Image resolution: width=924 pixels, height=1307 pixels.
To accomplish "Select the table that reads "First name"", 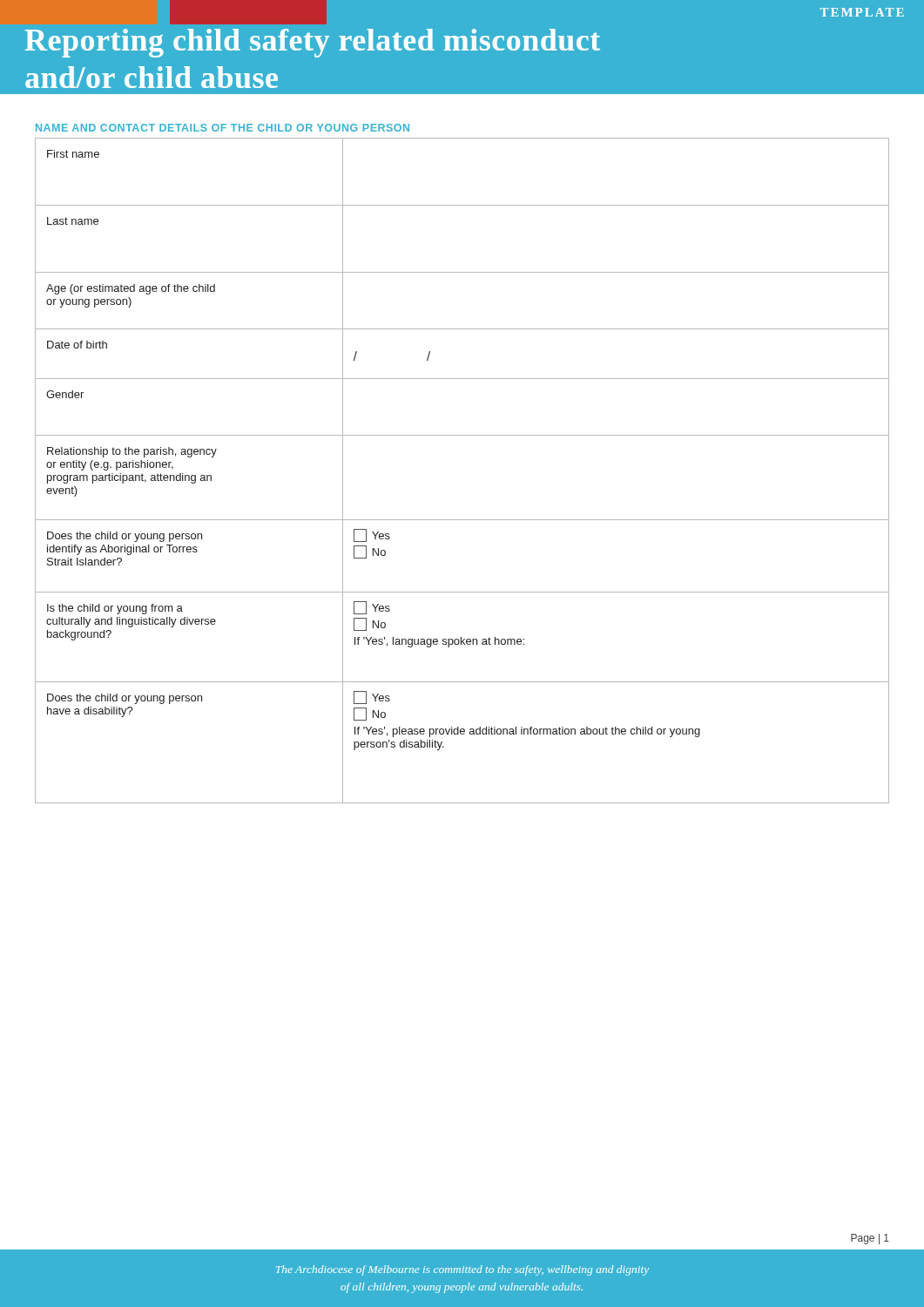I will tap(462, 471).
